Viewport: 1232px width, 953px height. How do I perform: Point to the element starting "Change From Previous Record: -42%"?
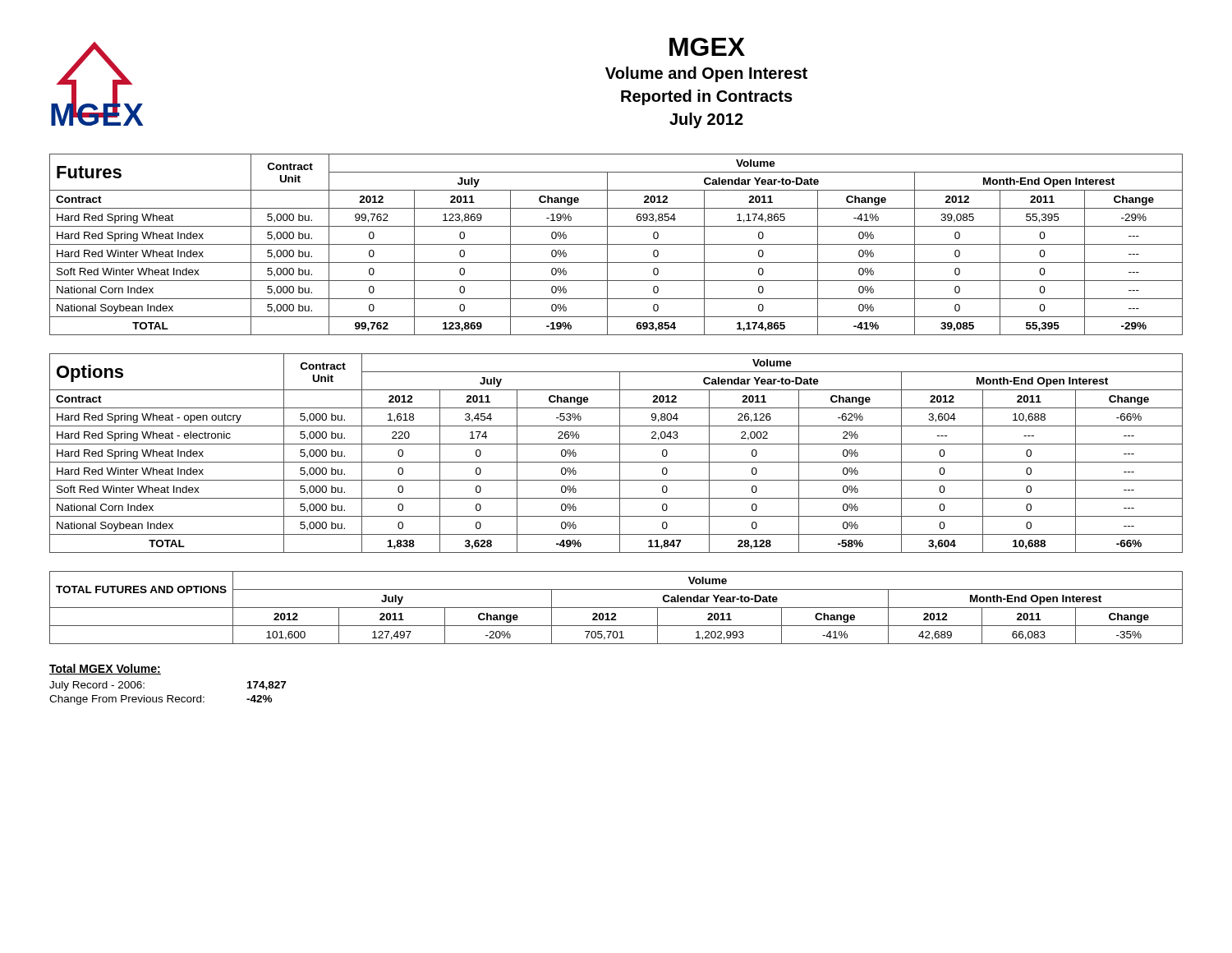[x=161, y=699]
